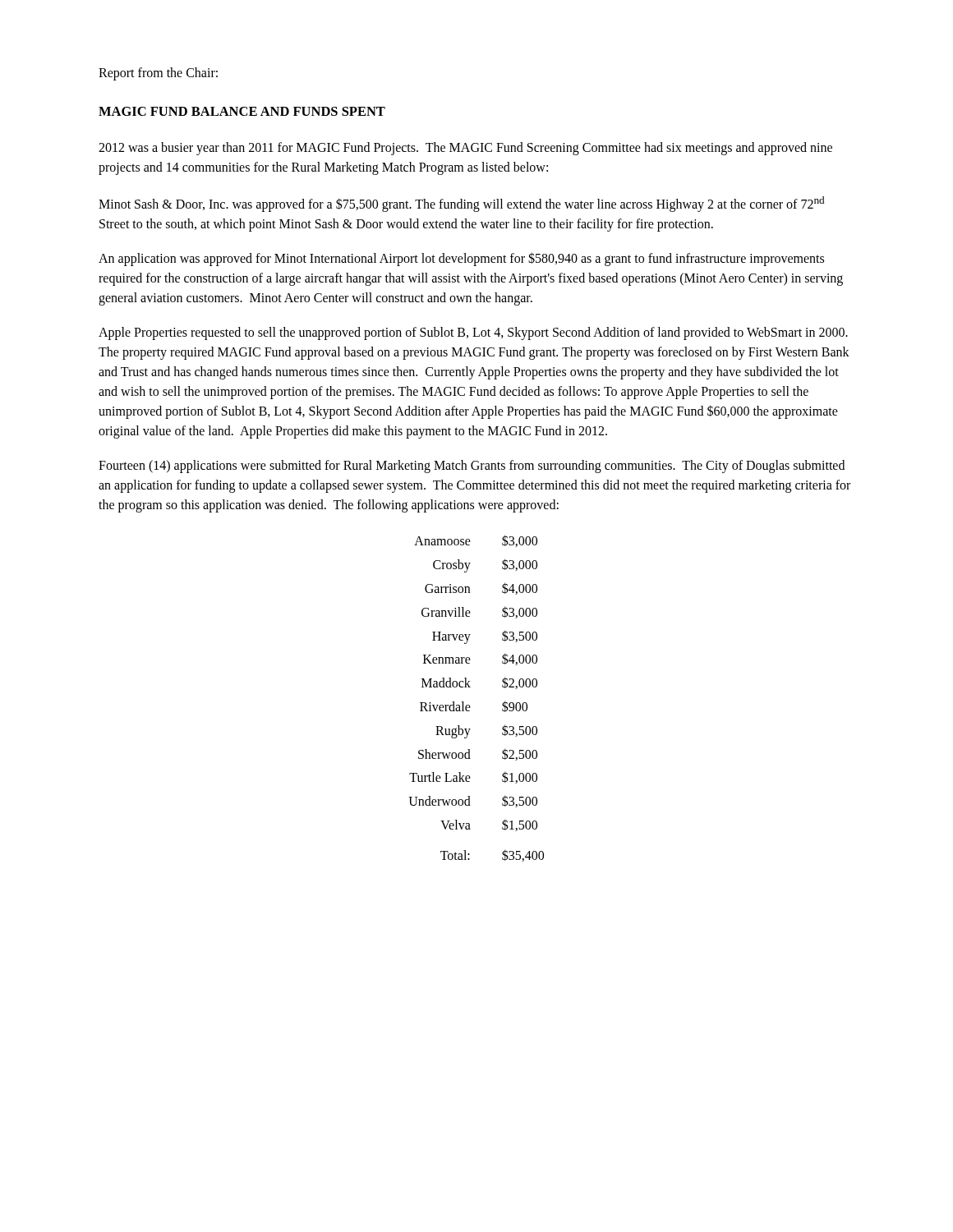
Task: Find the text starting "MAGIC FUND BALANCE"
Action: click(x=242, y=111)
